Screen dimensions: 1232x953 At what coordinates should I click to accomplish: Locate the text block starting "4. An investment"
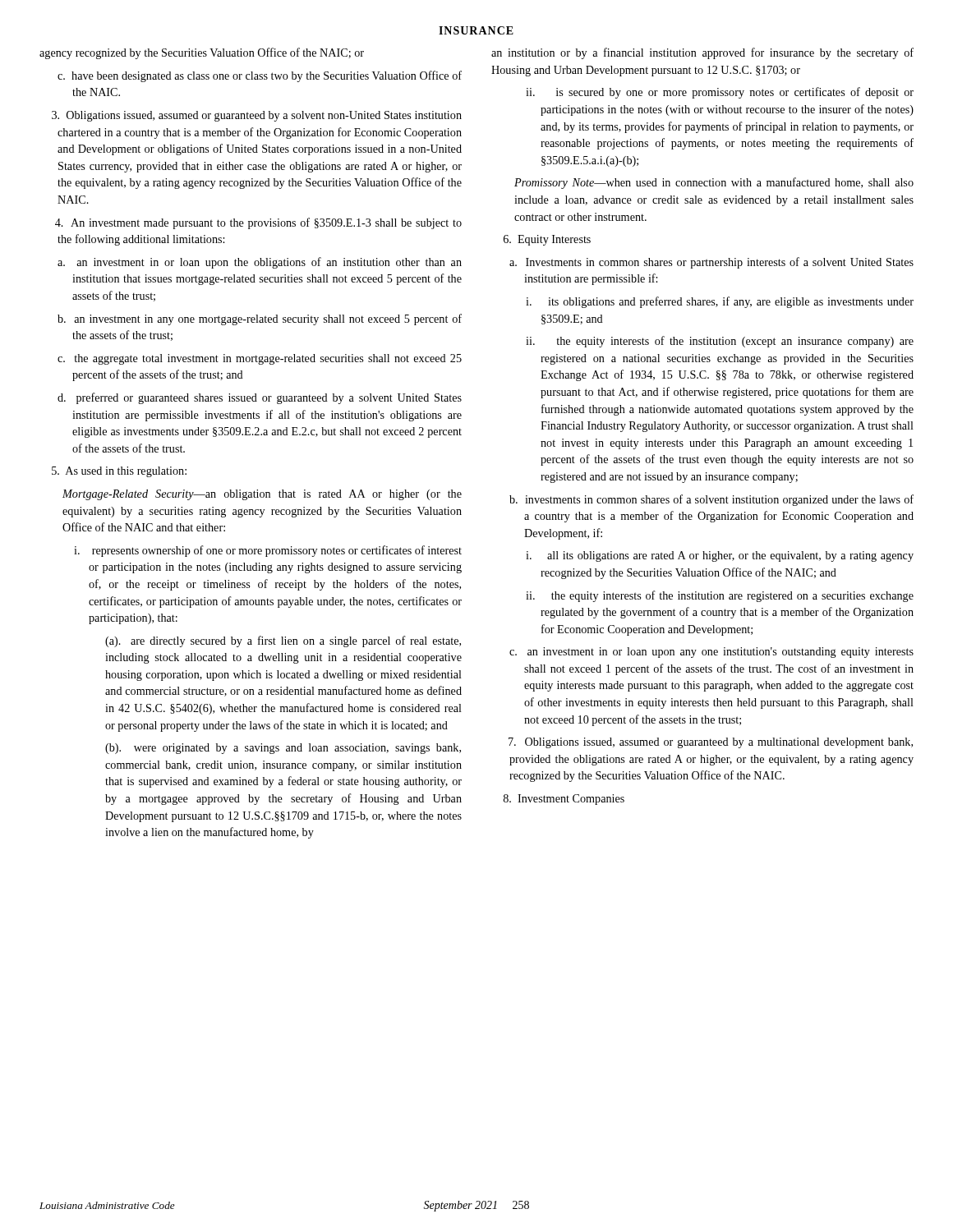coord(251,231)
